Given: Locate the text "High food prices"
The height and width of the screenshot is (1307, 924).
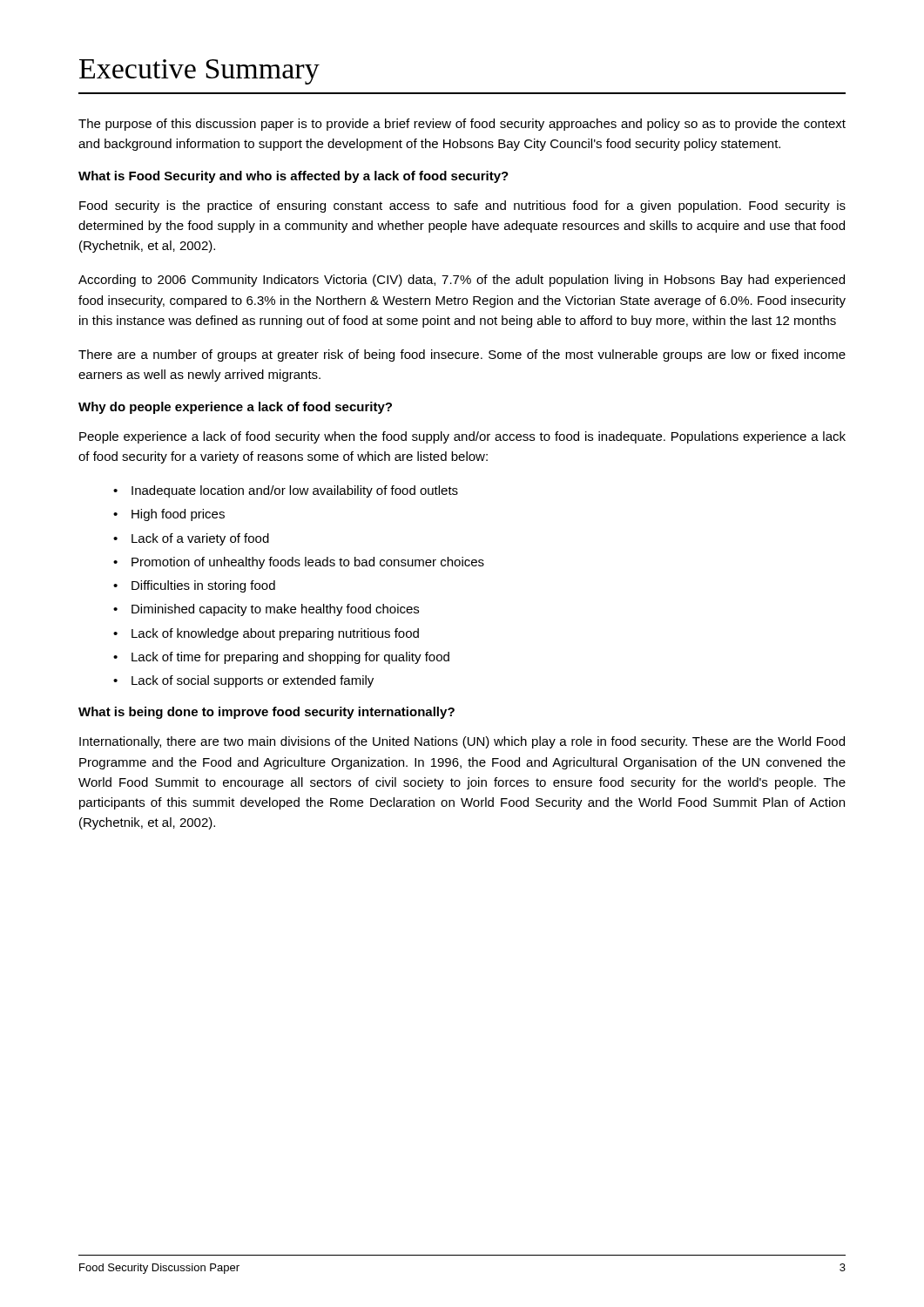Looking at the screenshot, I should coord(178,514).
